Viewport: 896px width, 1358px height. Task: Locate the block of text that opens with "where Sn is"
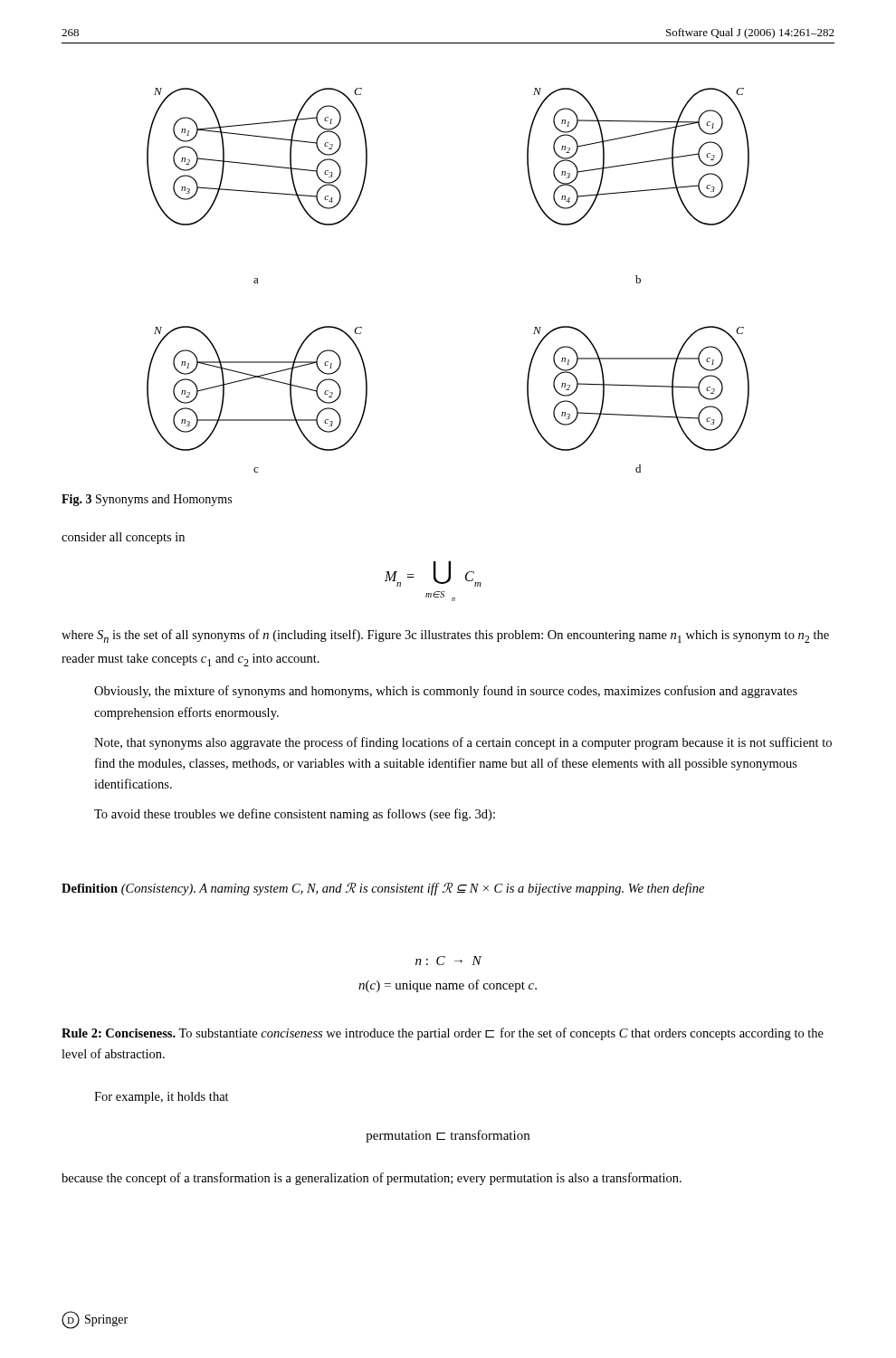(445, 636)
